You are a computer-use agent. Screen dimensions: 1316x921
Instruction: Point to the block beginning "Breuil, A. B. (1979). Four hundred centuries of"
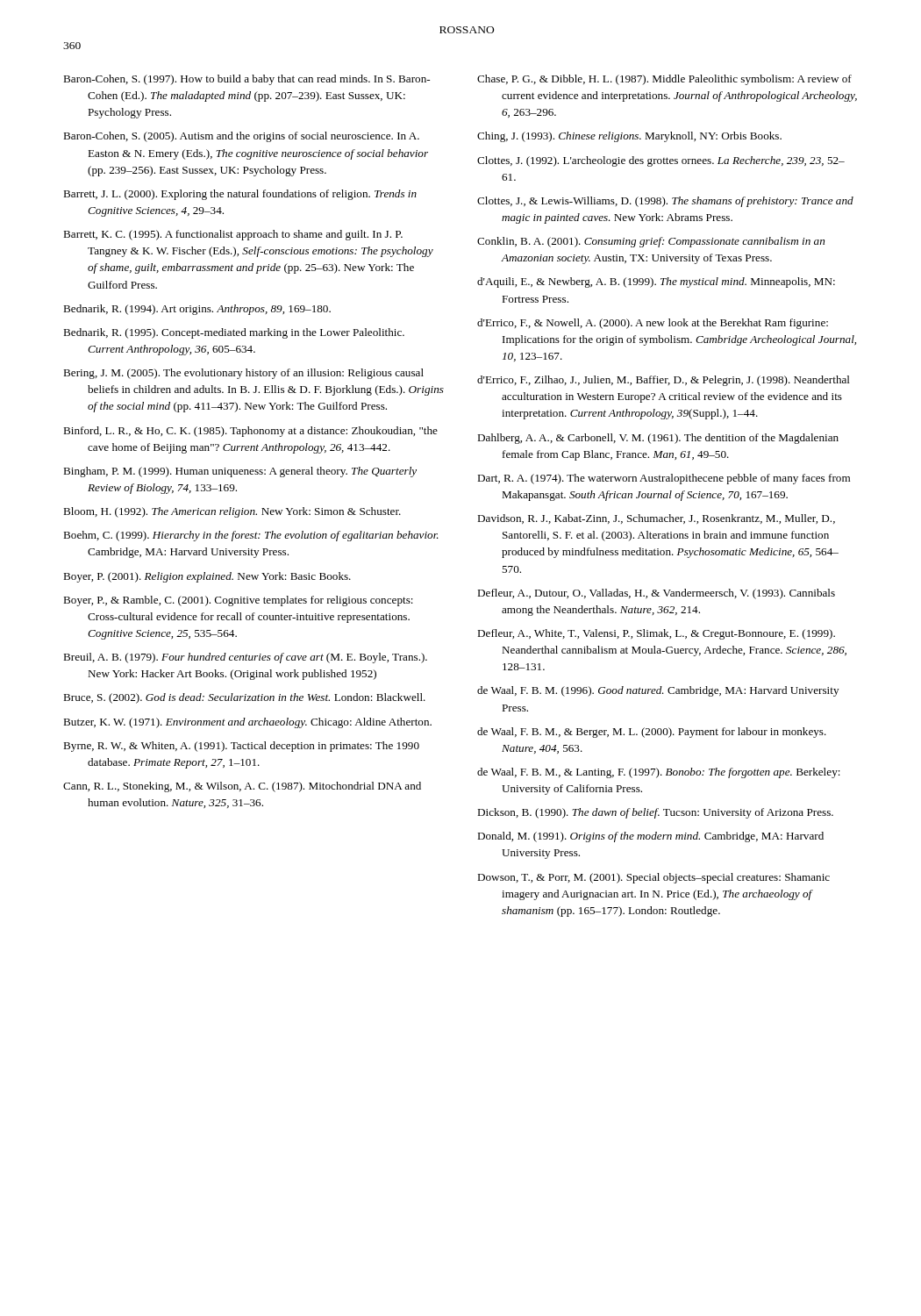coord(245,665)
